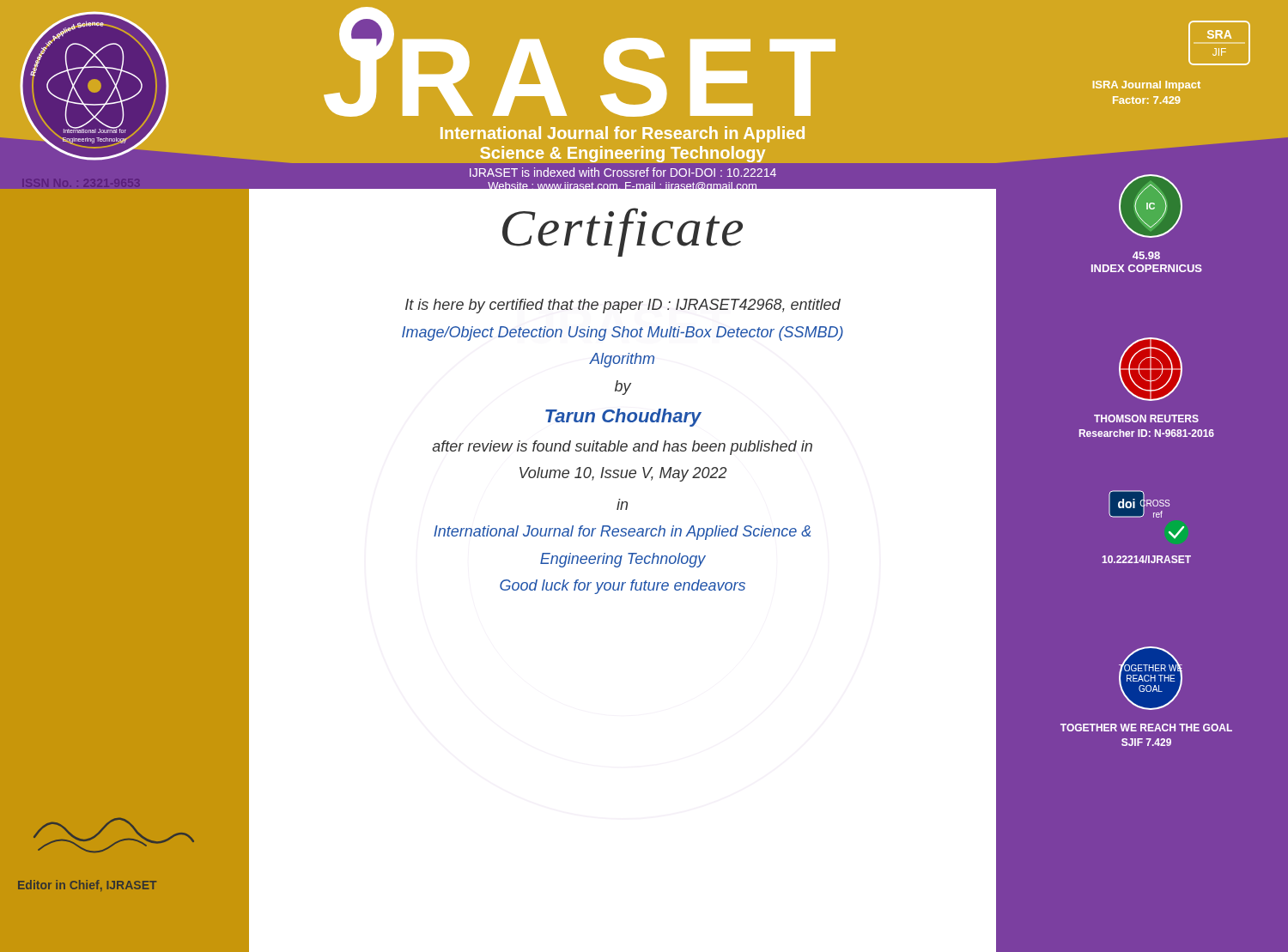Image resolution: width=1288 pixels, height=952 pixels.
Task: Find the text block that reads "Website : www.ijraset.com, E-mail"
Action: pos(622,186)
